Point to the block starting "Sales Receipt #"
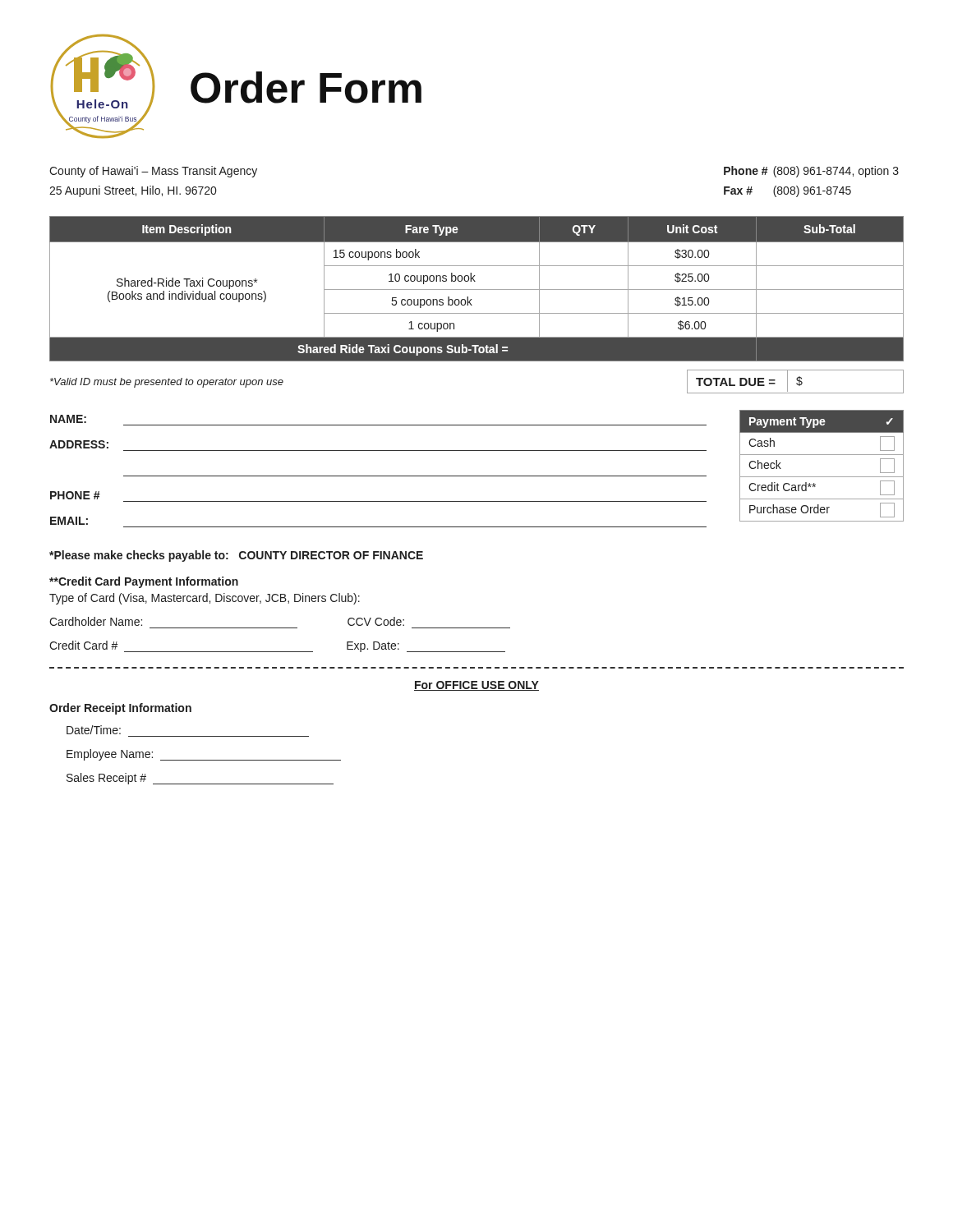Image resolution: width=953 pixels, height=1232 pixels. coord(200,776)
